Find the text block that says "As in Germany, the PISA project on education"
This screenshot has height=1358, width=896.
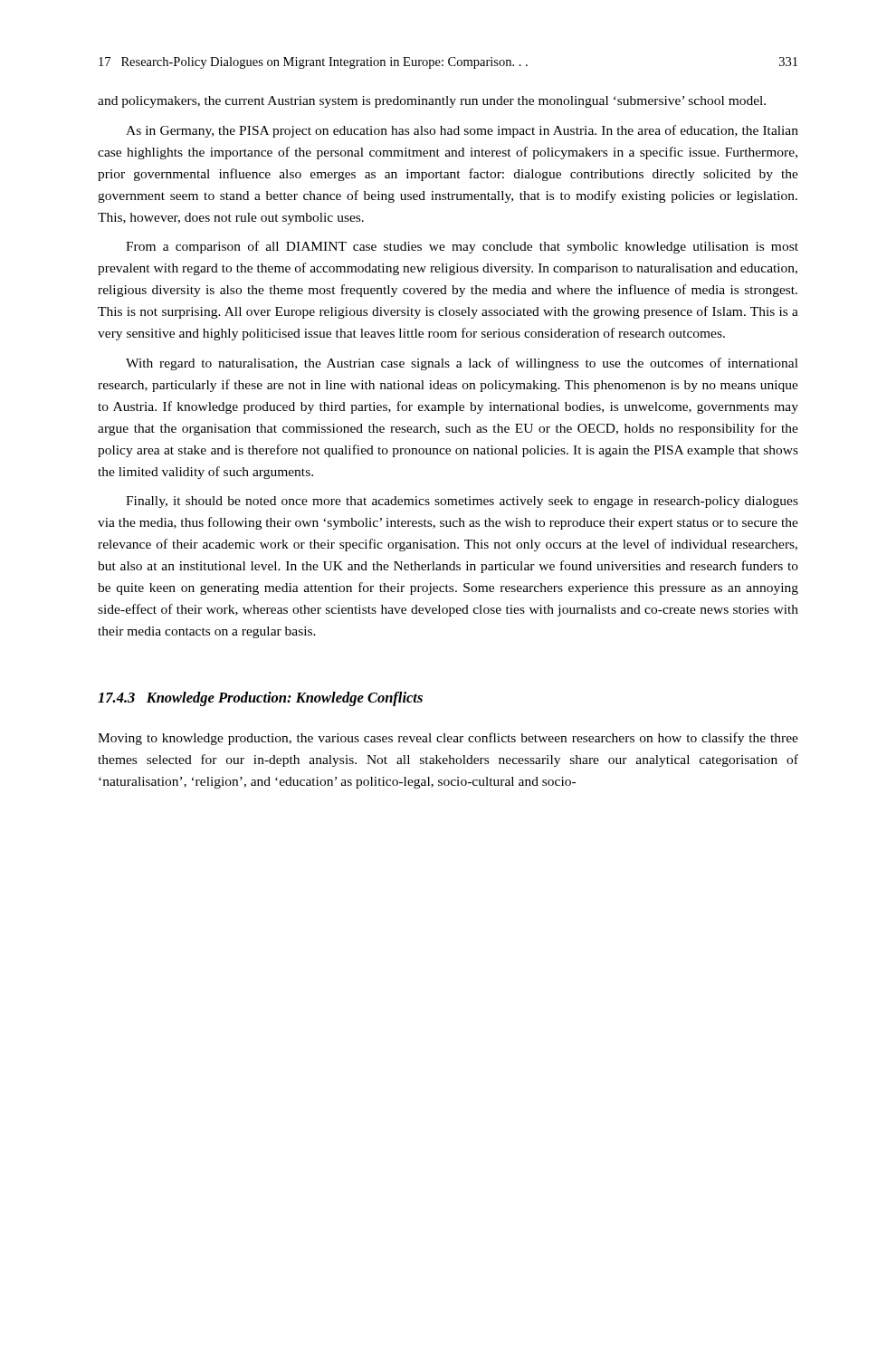448,173
